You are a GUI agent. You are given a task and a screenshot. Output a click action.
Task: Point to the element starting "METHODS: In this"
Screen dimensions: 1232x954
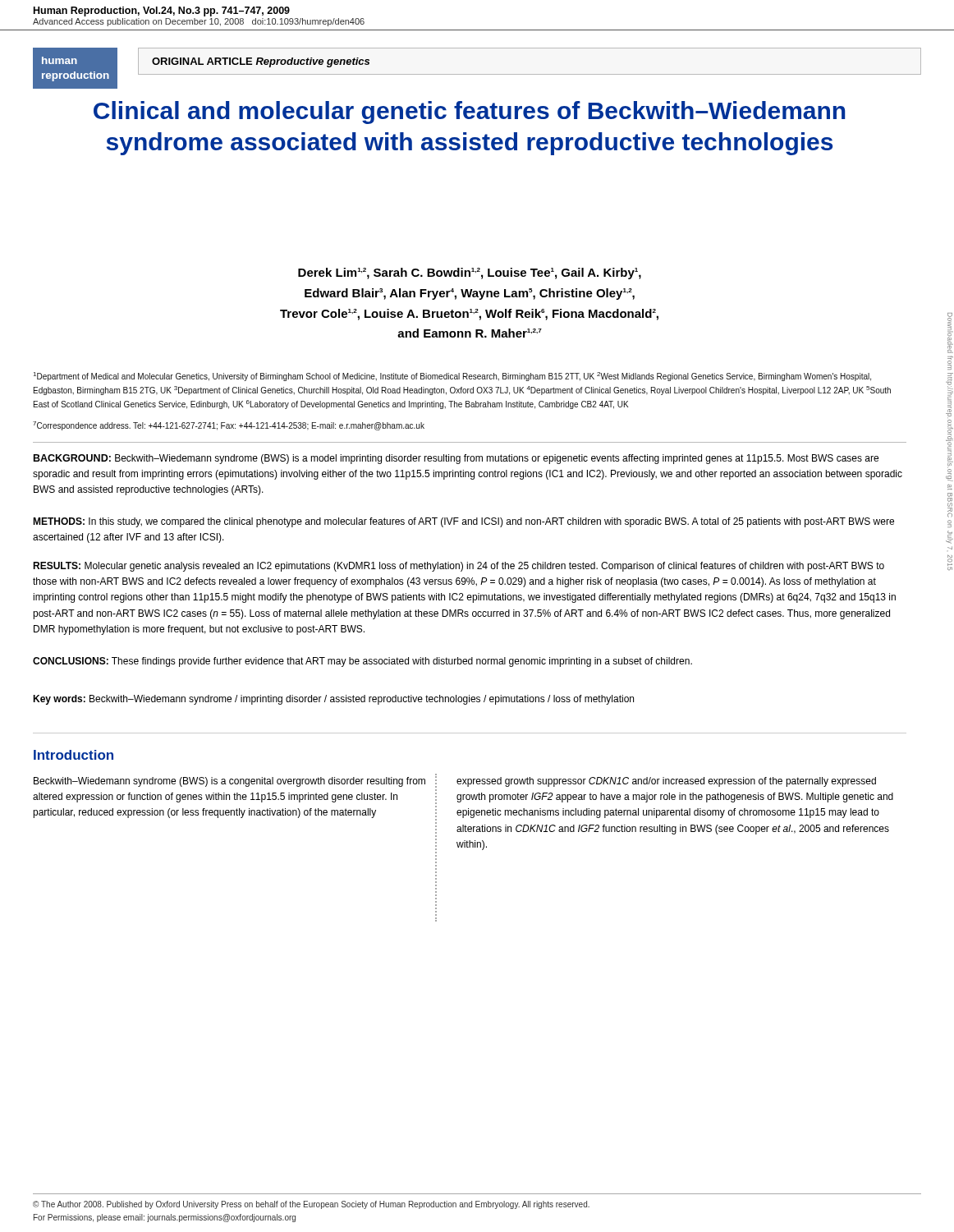[464, 529]
